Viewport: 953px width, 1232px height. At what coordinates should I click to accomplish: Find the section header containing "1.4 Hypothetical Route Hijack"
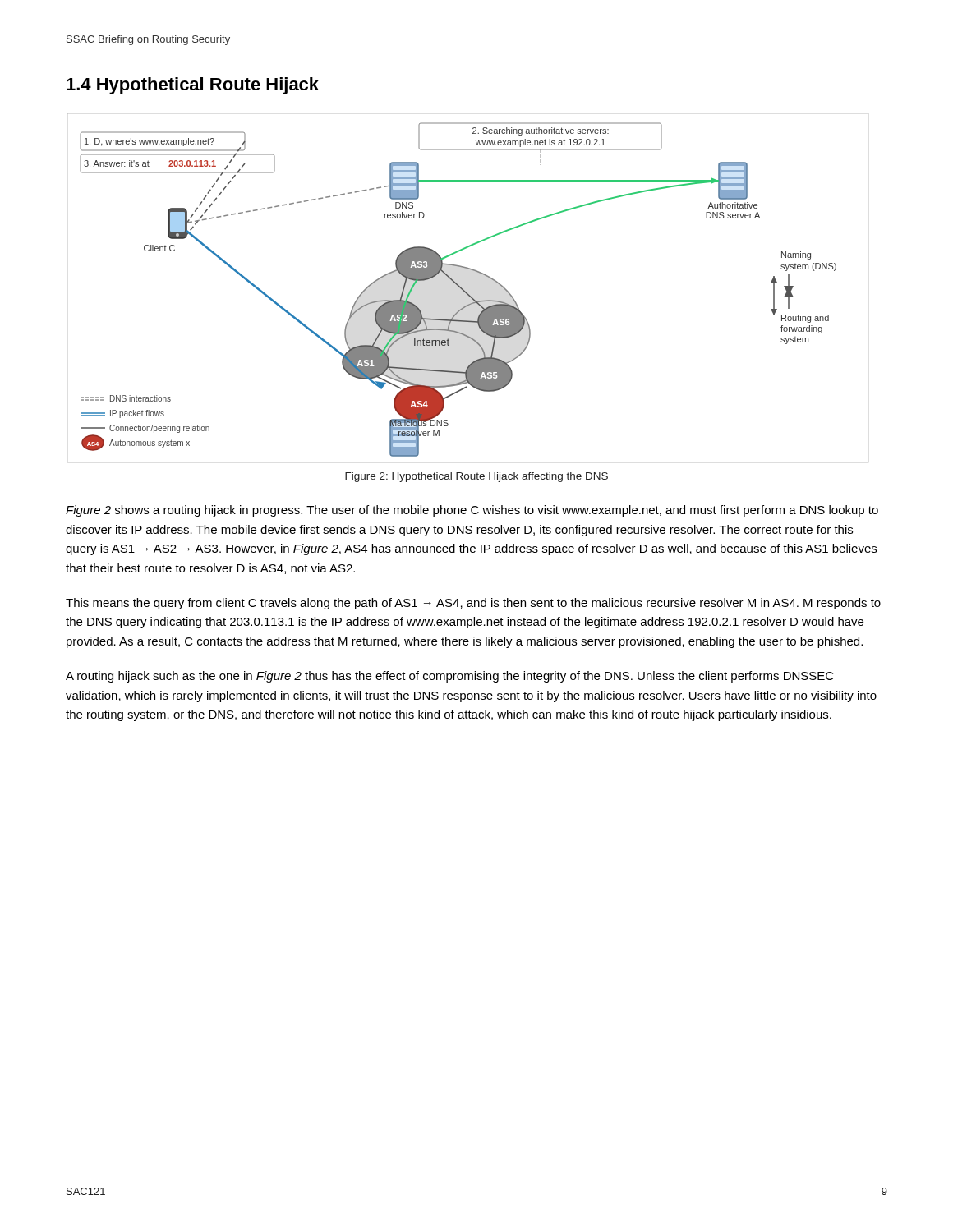[192, 84]
